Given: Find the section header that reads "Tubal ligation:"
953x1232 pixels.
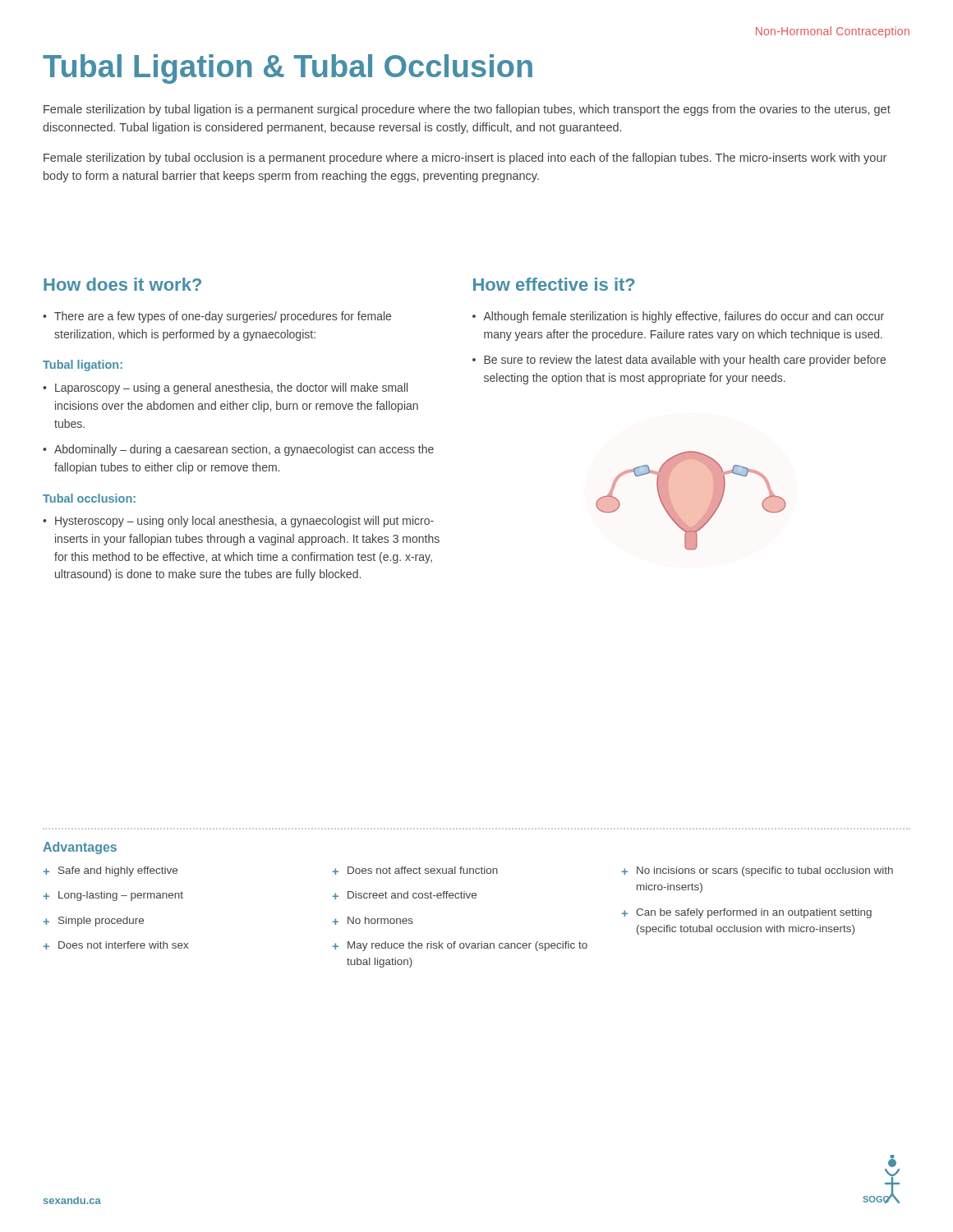Looking at the screenshot, I should point(83,365).
